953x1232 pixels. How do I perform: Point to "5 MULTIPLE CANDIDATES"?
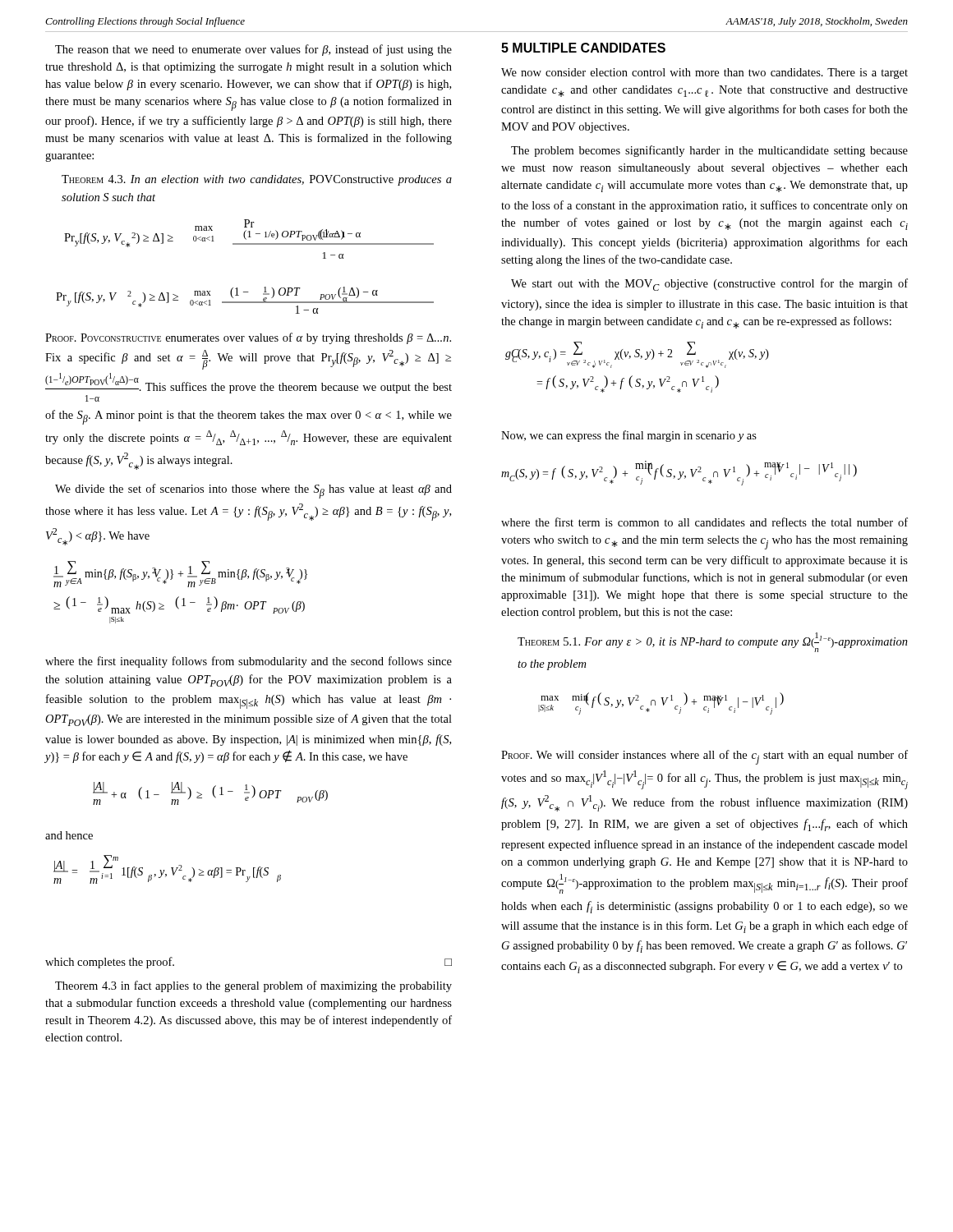click(583, 48)
